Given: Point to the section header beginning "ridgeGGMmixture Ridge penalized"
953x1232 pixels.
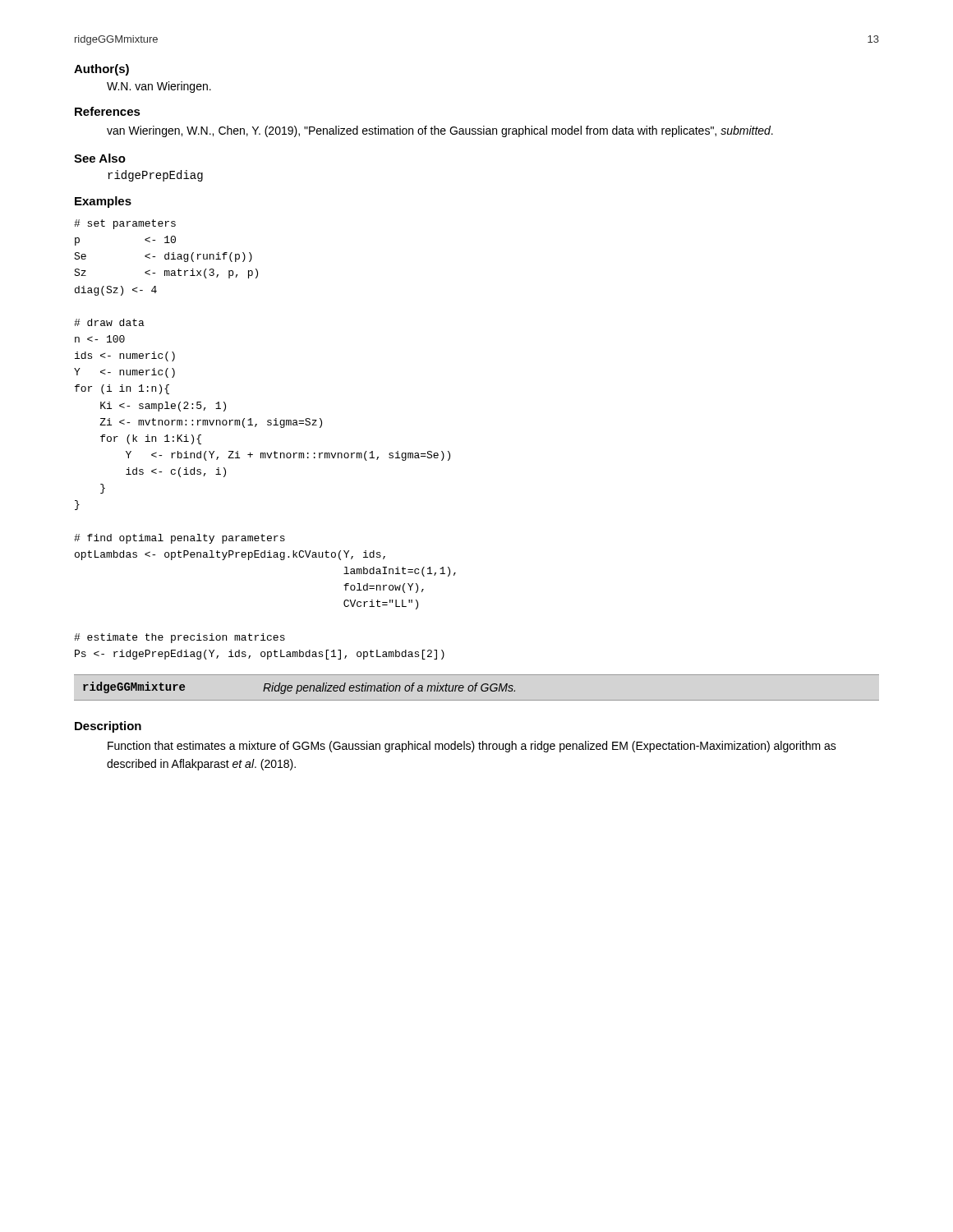Looking at the screenshot, I should (x=299, y=687).
